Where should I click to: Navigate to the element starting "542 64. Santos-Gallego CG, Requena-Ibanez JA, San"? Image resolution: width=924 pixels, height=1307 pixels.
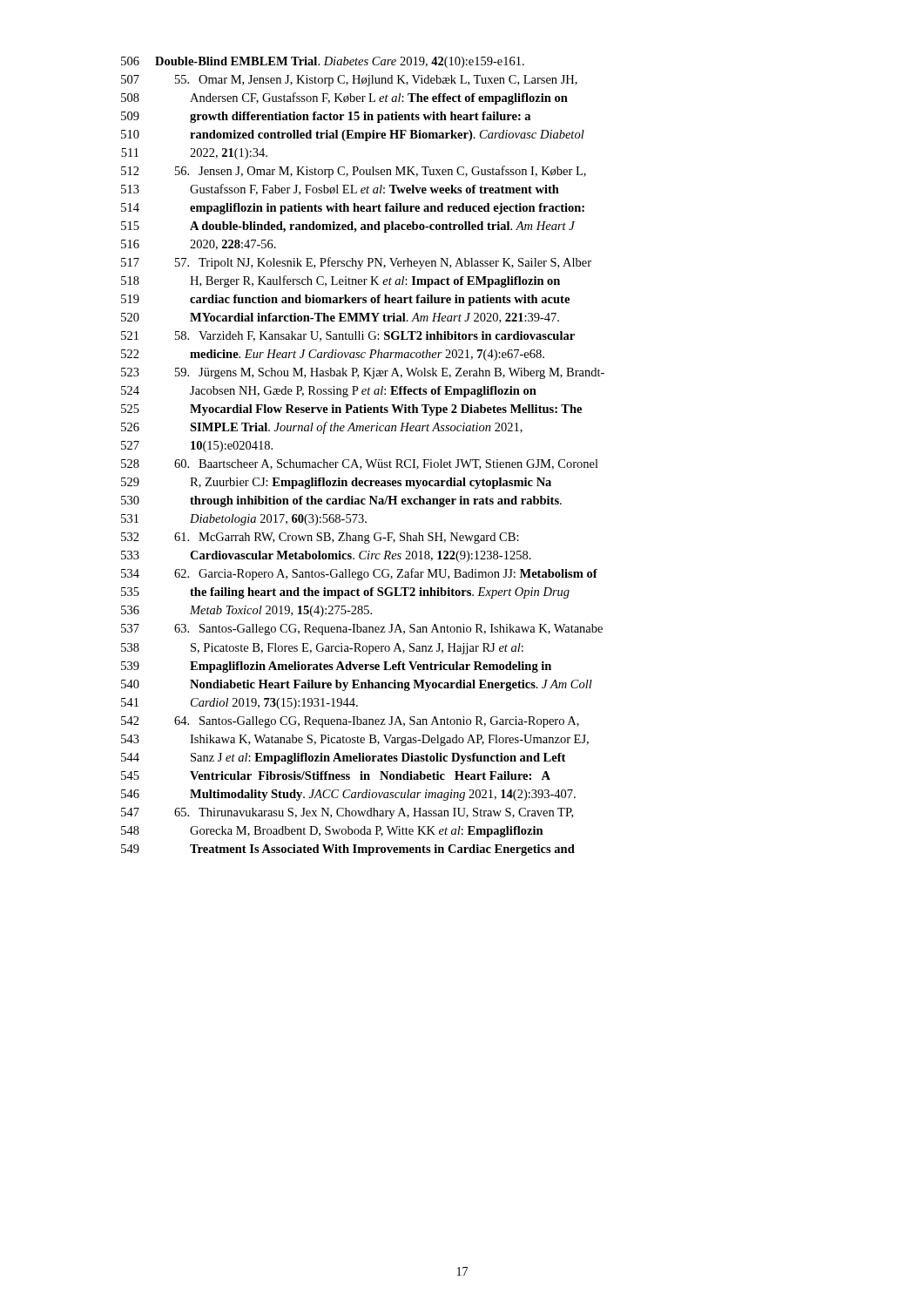click(x=466, y=721)
